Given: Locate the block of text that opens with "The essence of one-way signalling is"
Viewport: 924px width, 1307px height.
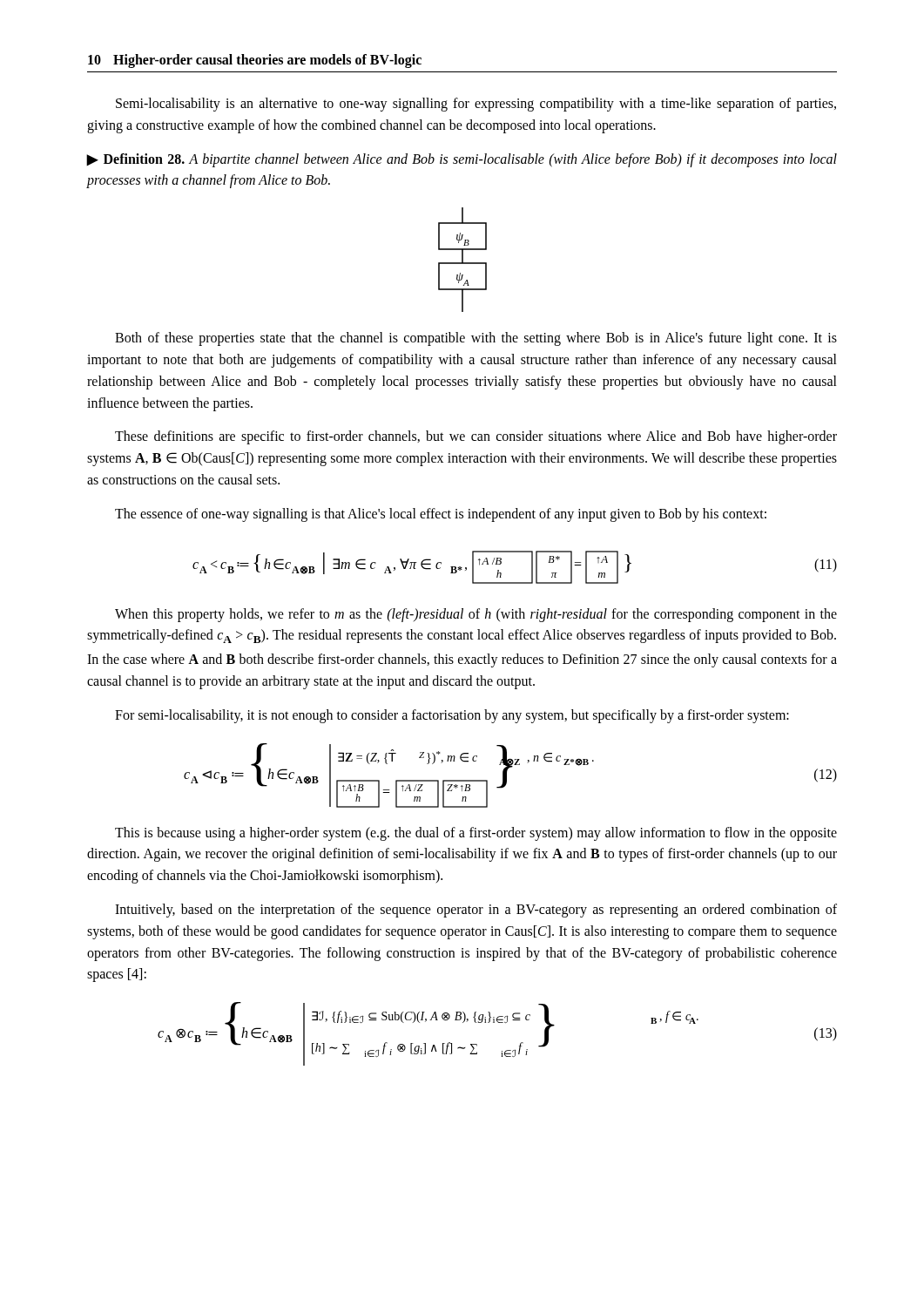Looking at the screenshot, I should click(441, 513).
